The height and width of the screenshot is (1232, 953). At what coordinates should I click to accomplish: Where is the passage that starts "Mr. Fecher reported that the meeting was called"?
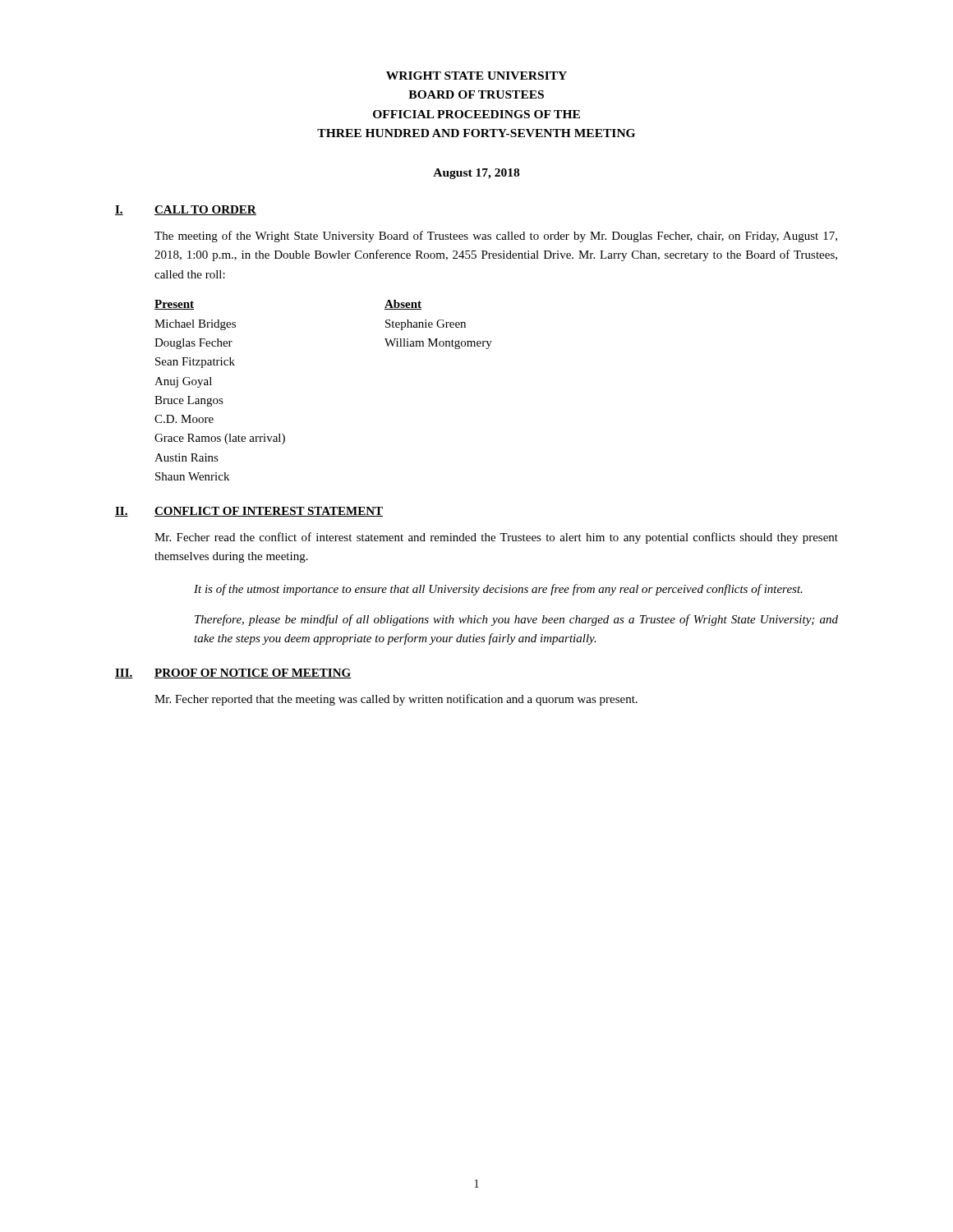(x=396, y=699)
